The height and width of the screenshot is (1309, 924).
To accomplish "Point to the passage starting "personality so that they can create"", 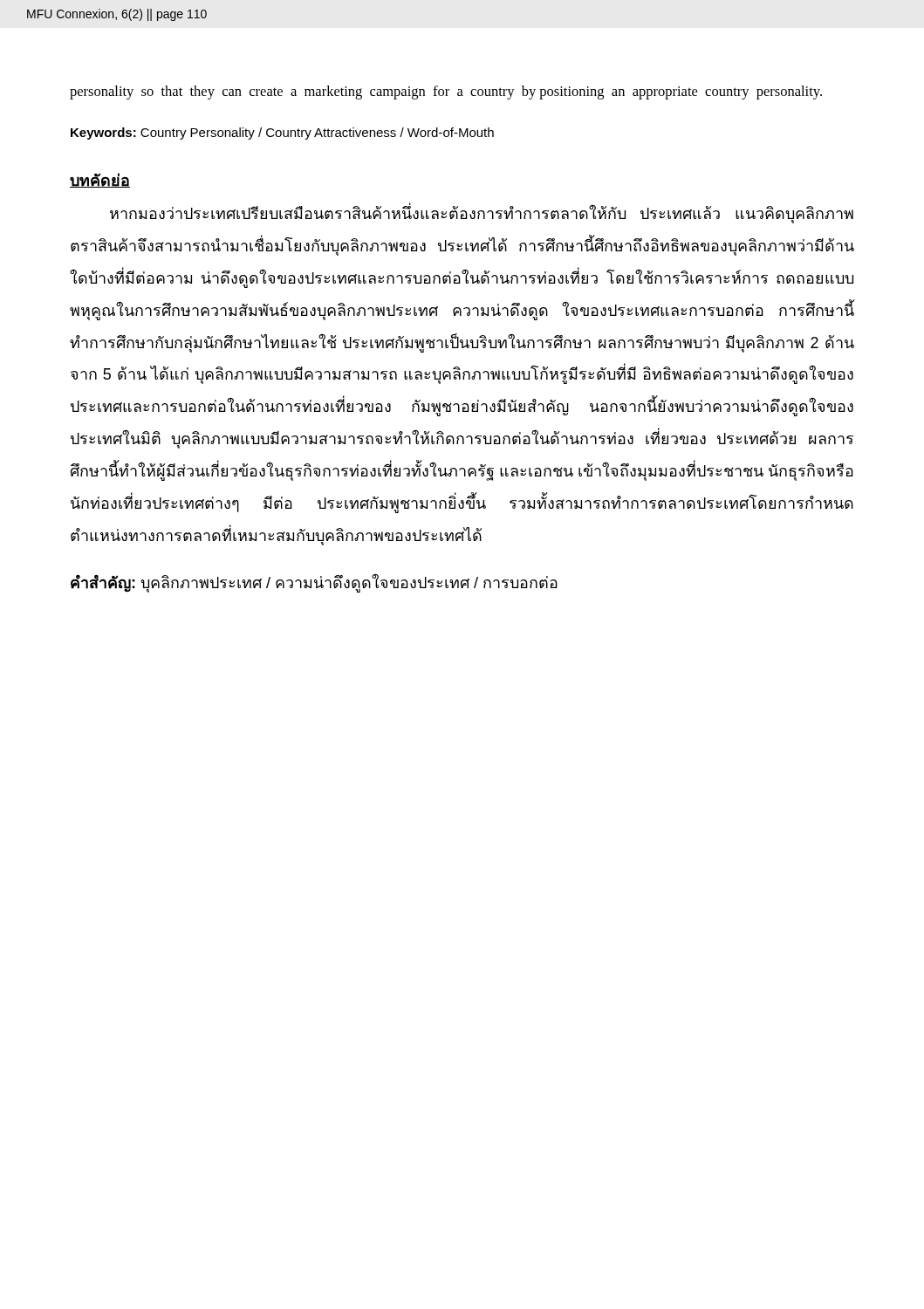I will click(446, 91).
